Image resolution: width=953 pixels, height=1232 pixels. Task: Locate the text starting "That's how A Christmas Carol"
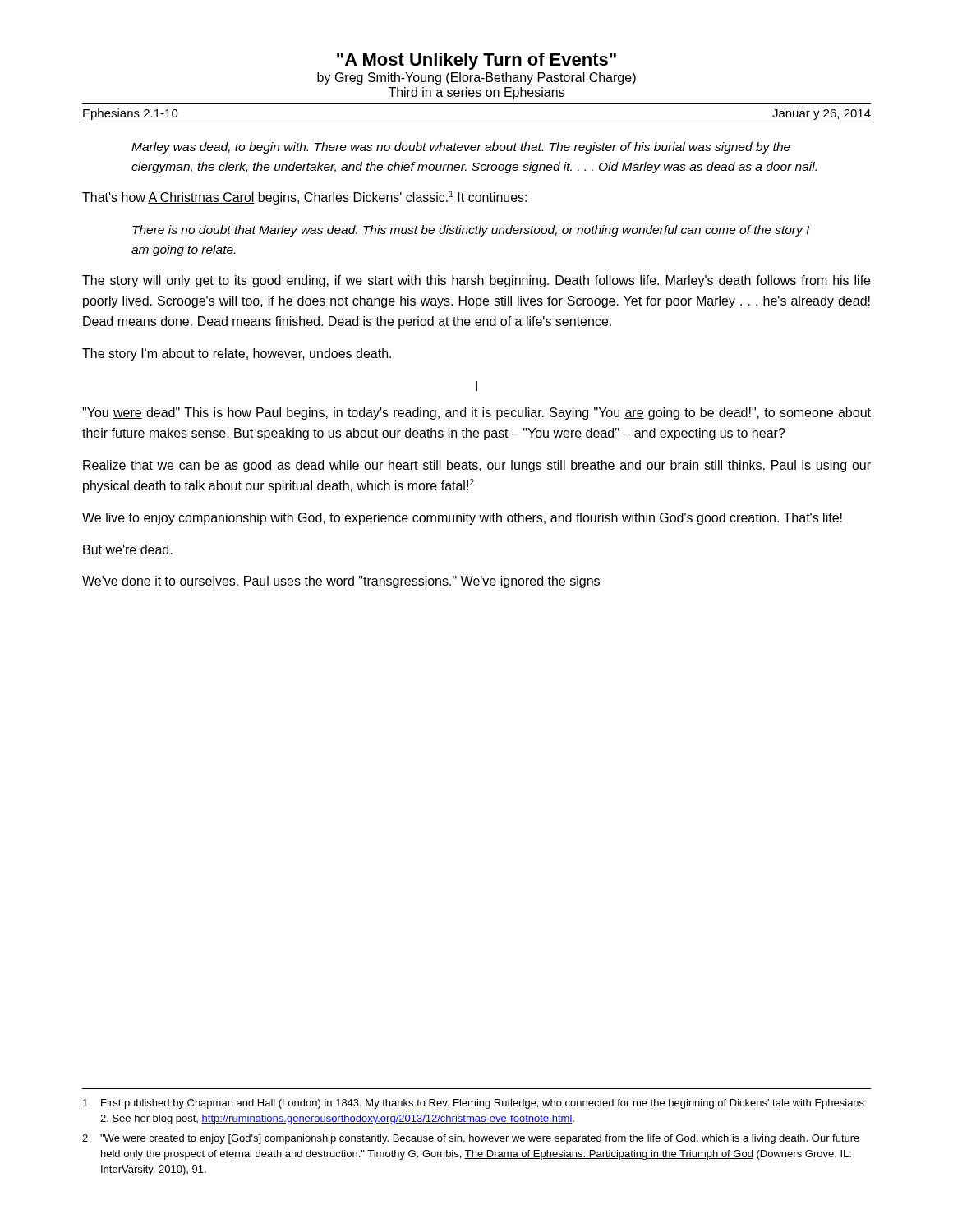305,197
